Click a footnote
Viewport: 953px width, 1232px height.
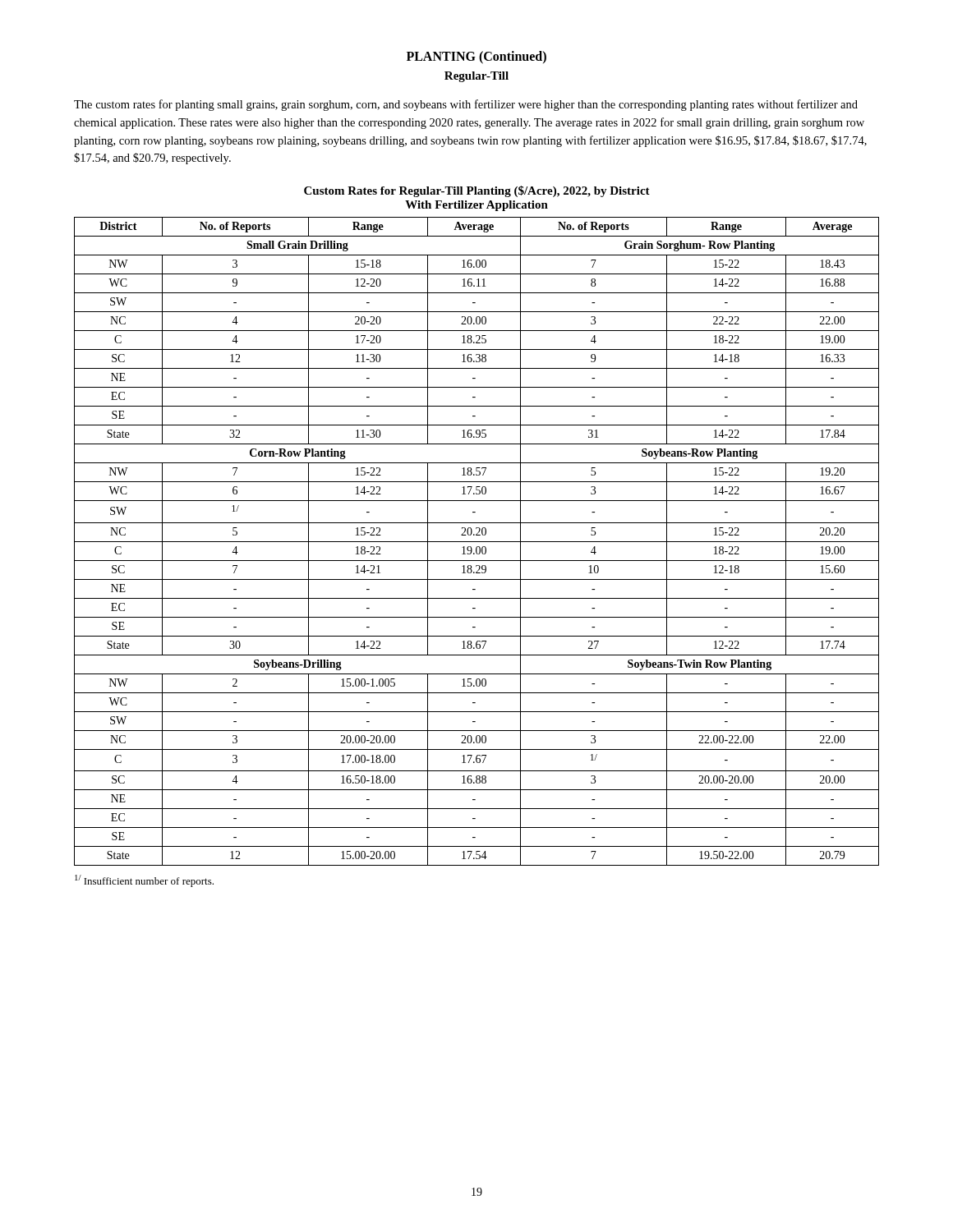coord(144,880)
